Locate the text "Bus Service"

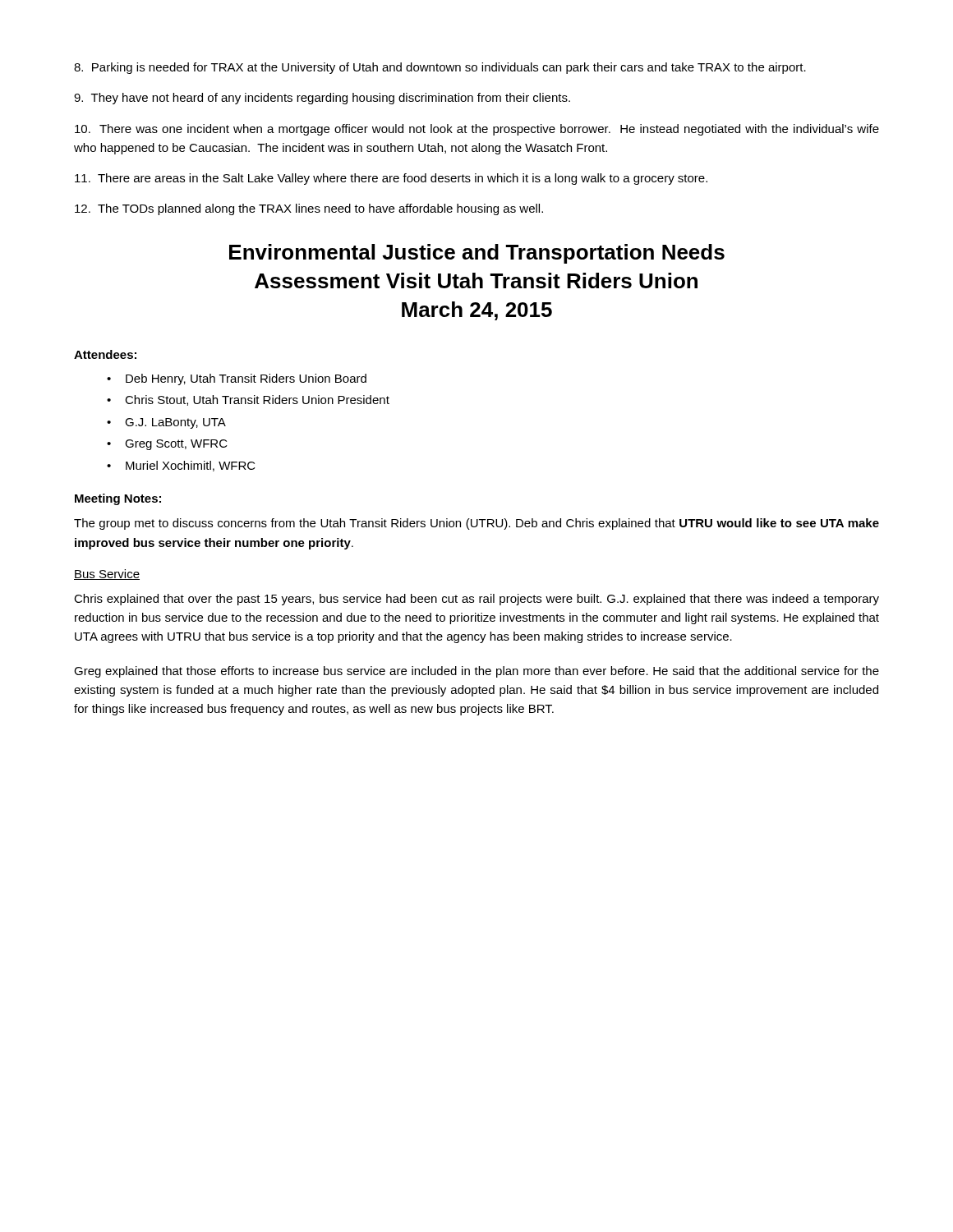(107, 574)
